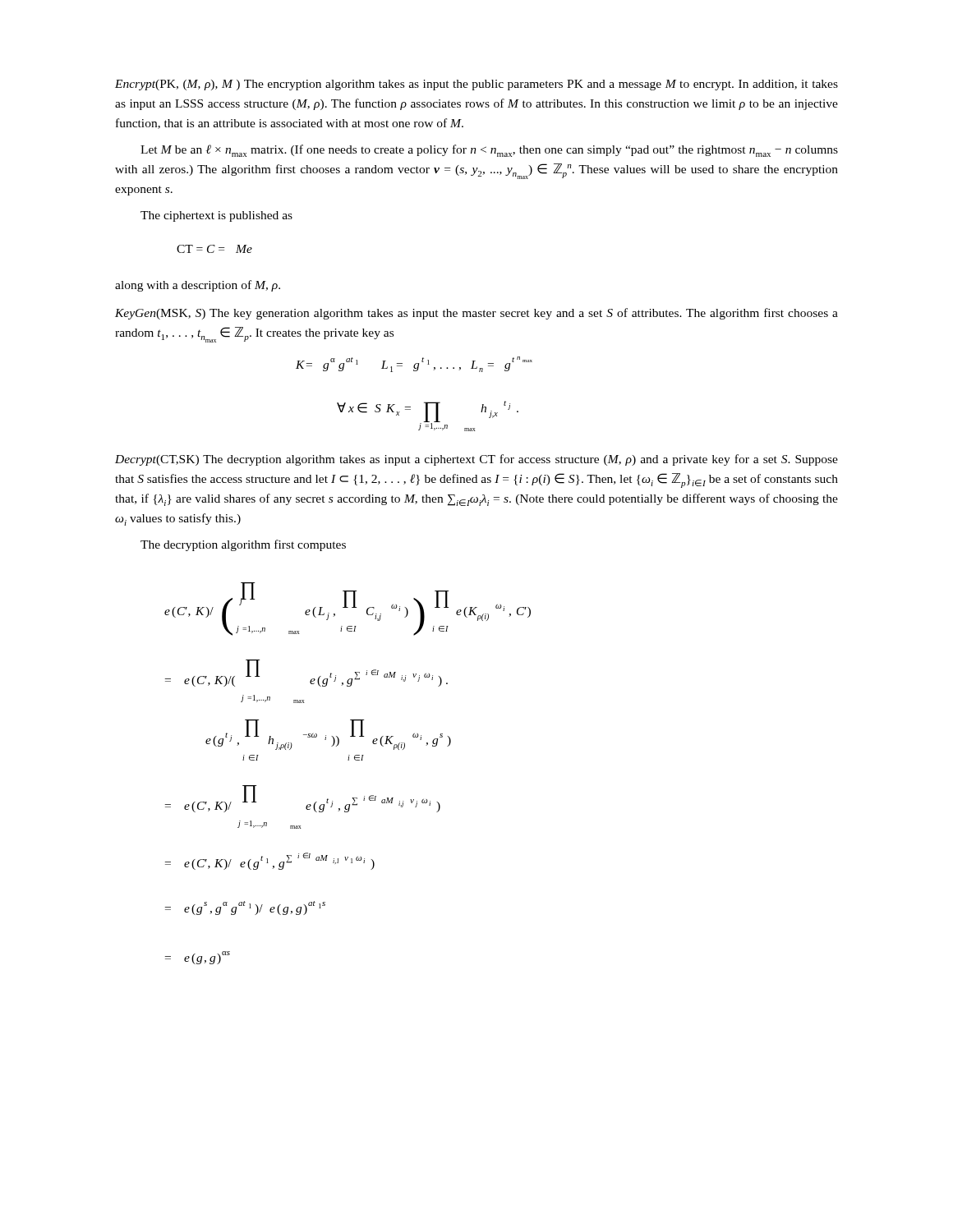Screen dimensions: 1232x953
Task: Find the block starting "CT = C"
Action: [x=214, y=249]
